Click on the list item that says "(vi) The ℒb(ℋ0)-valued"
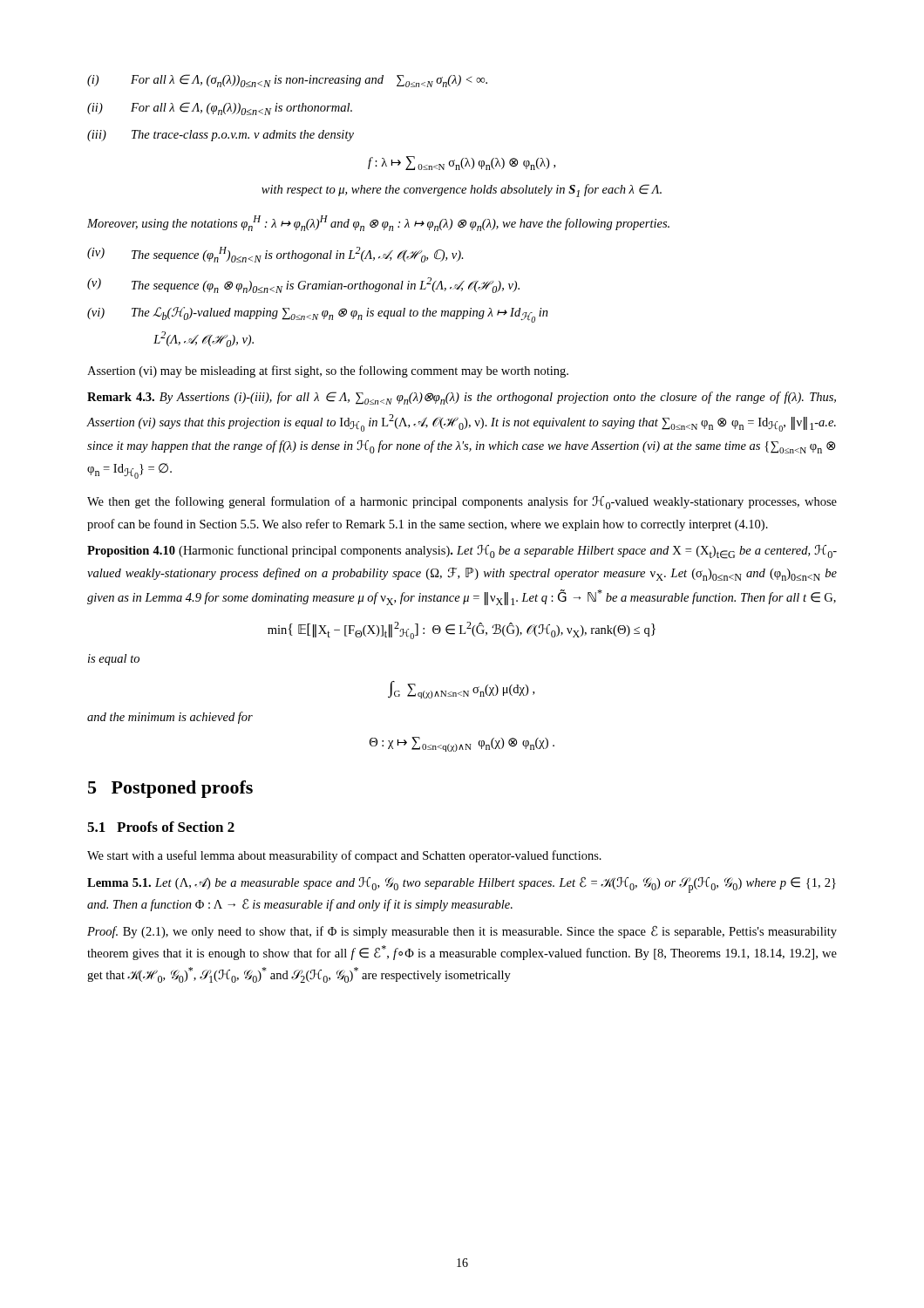 [318, 326]
